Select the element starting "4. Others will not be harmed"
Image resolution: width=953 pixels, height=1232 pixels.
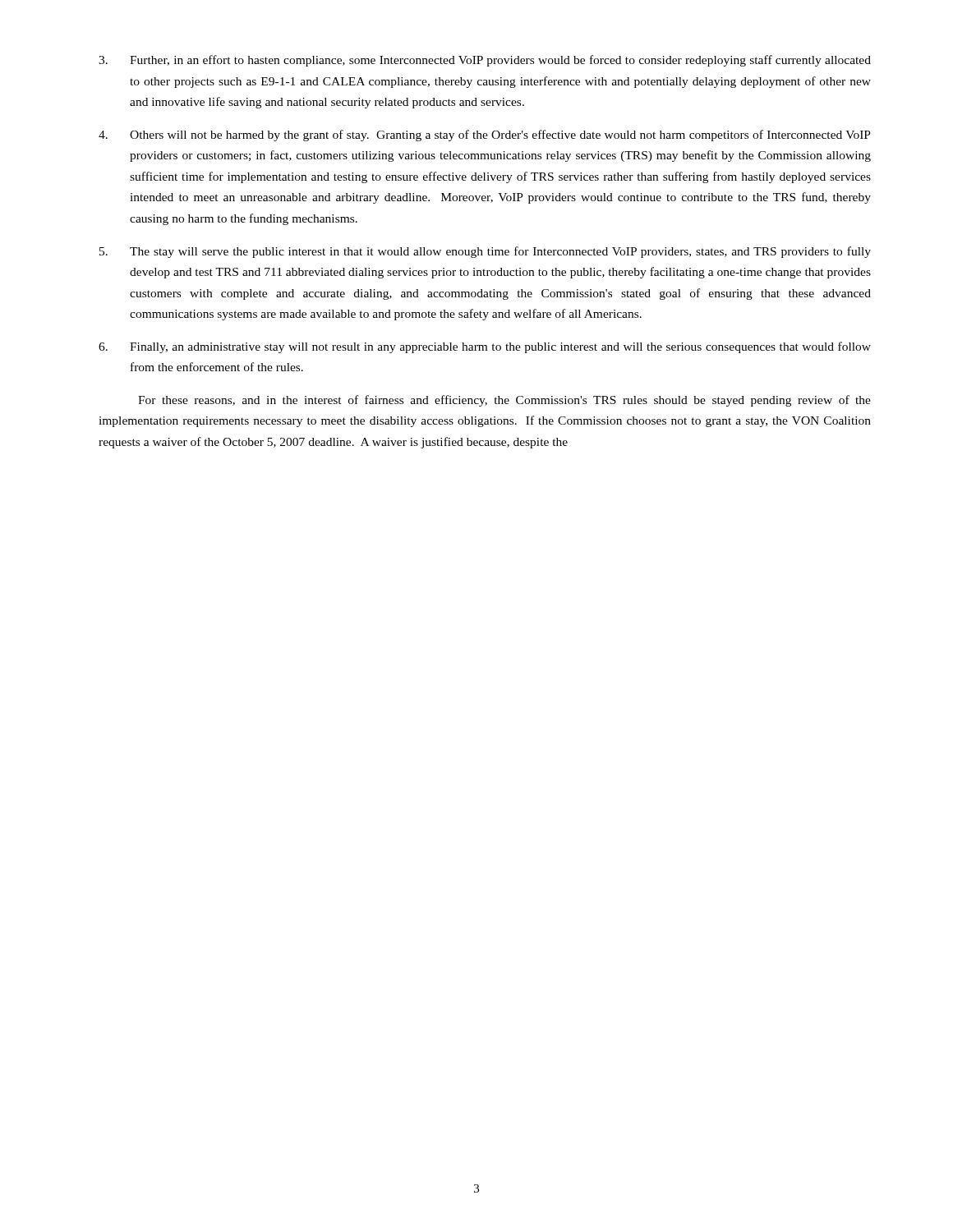(485, 176)
